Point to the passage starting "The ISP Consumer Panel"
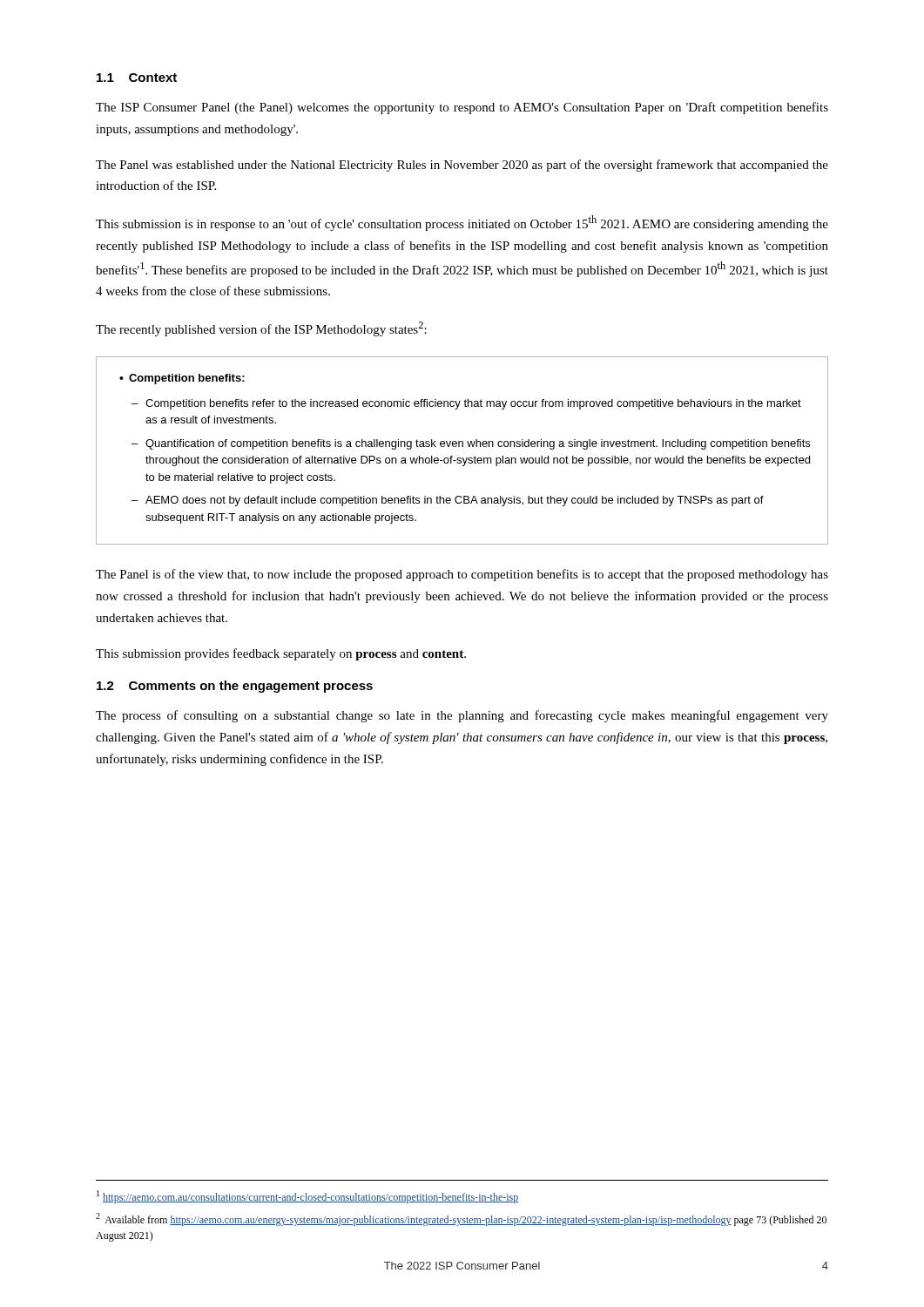 (x=462, y=118)
